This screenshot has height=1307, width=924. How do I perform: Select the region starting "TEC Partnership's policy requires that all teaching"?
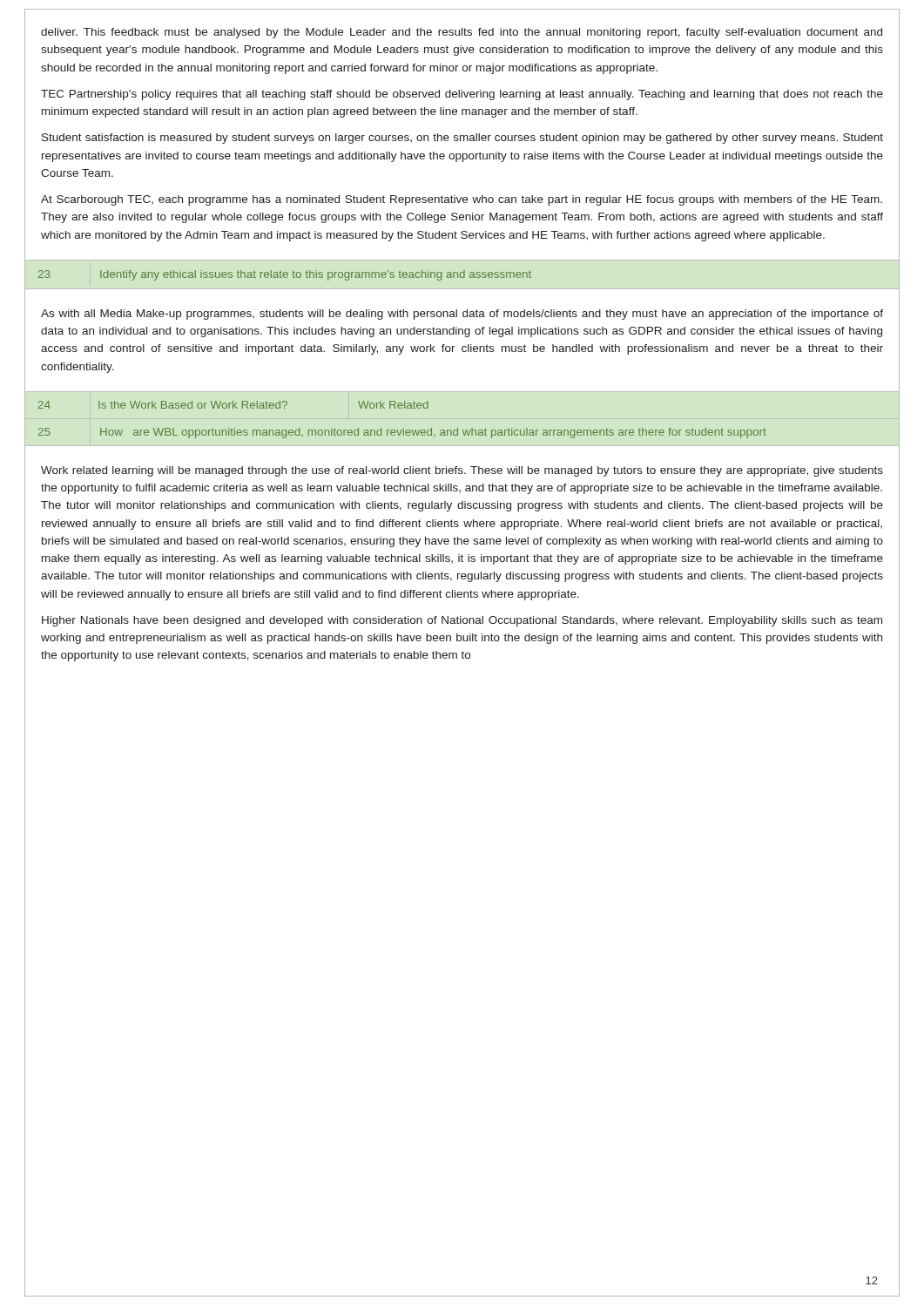click(462, 102)
